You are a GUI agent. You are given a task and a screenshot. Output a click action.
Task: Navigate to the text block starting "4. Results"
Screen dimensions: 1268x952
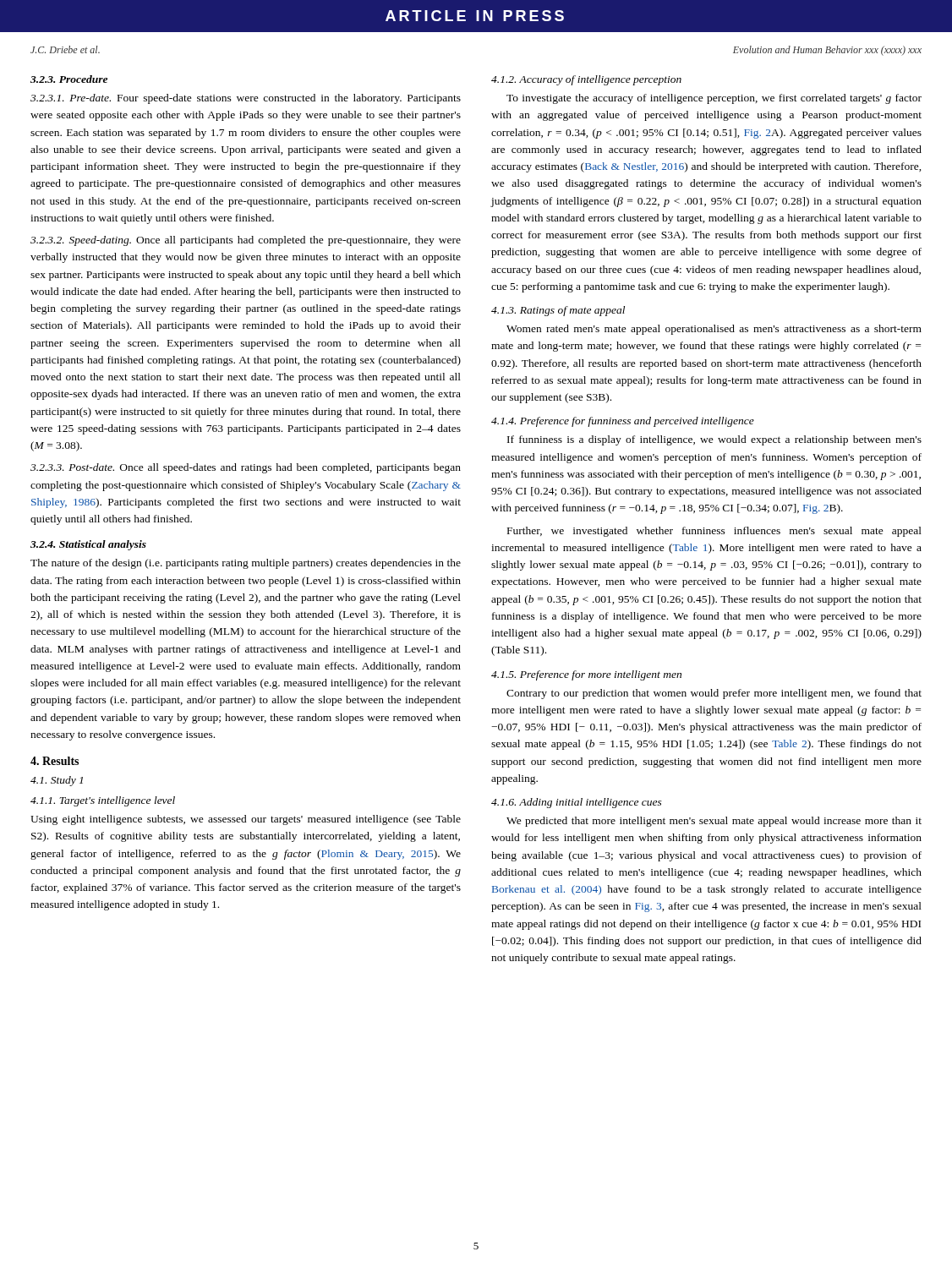tap(55, 761)
